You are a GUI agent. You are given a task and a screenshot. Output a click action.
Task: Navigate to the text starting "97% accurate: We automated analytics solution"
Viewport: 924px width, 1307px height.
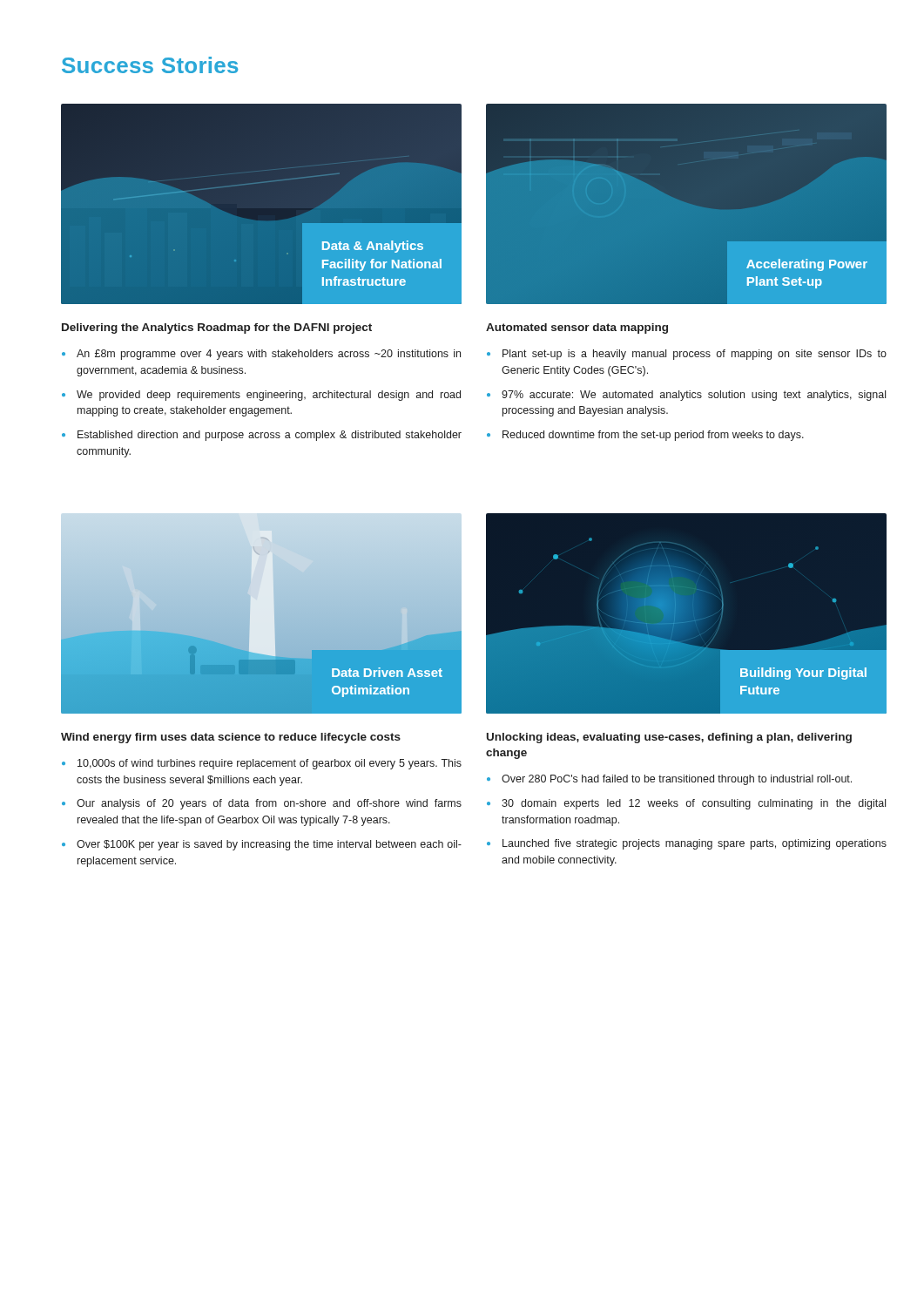[694, 403]
